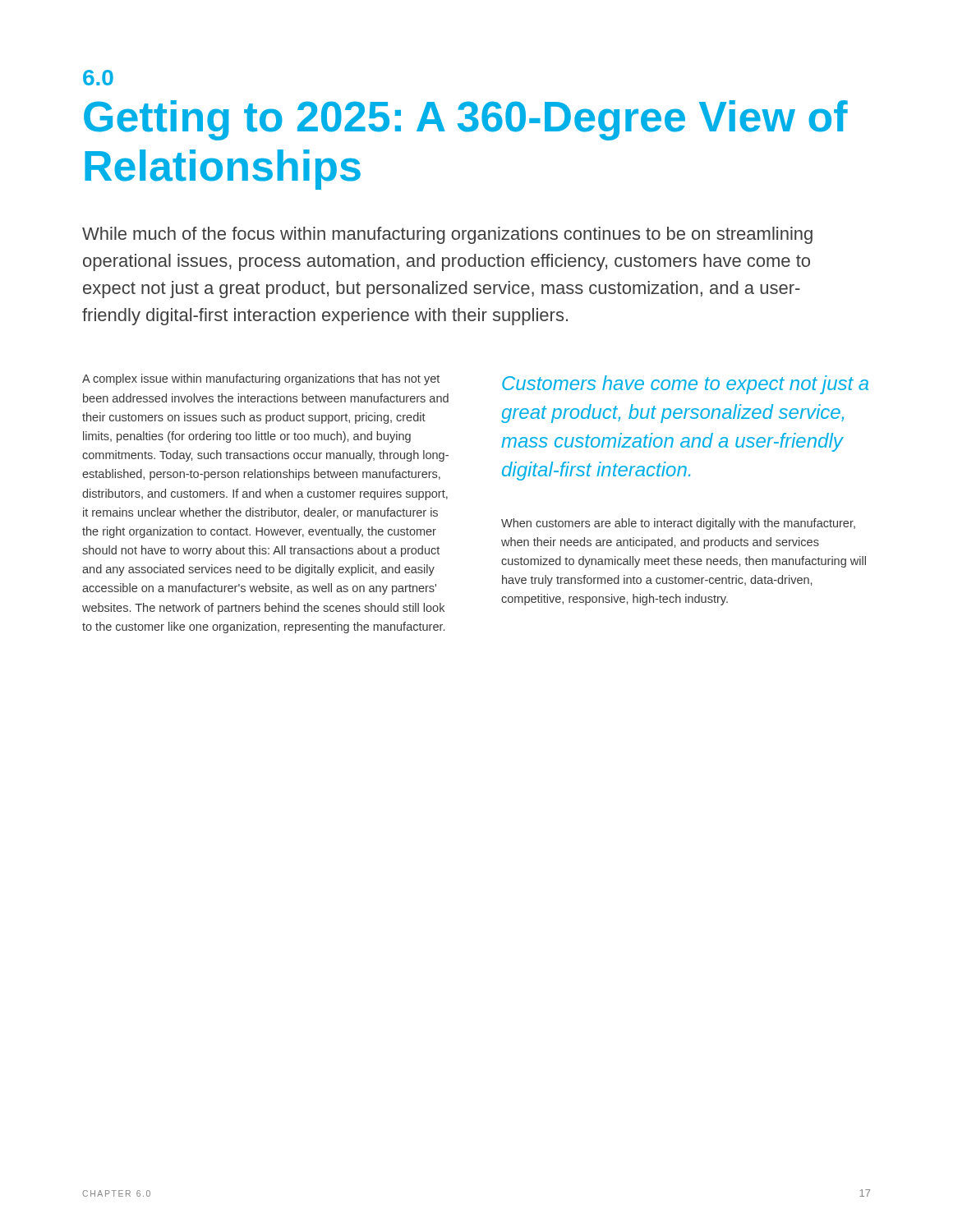Locate a section header
Image resolution: width=953 pixels, height=1232 pixels.
(x=98, y=78)
